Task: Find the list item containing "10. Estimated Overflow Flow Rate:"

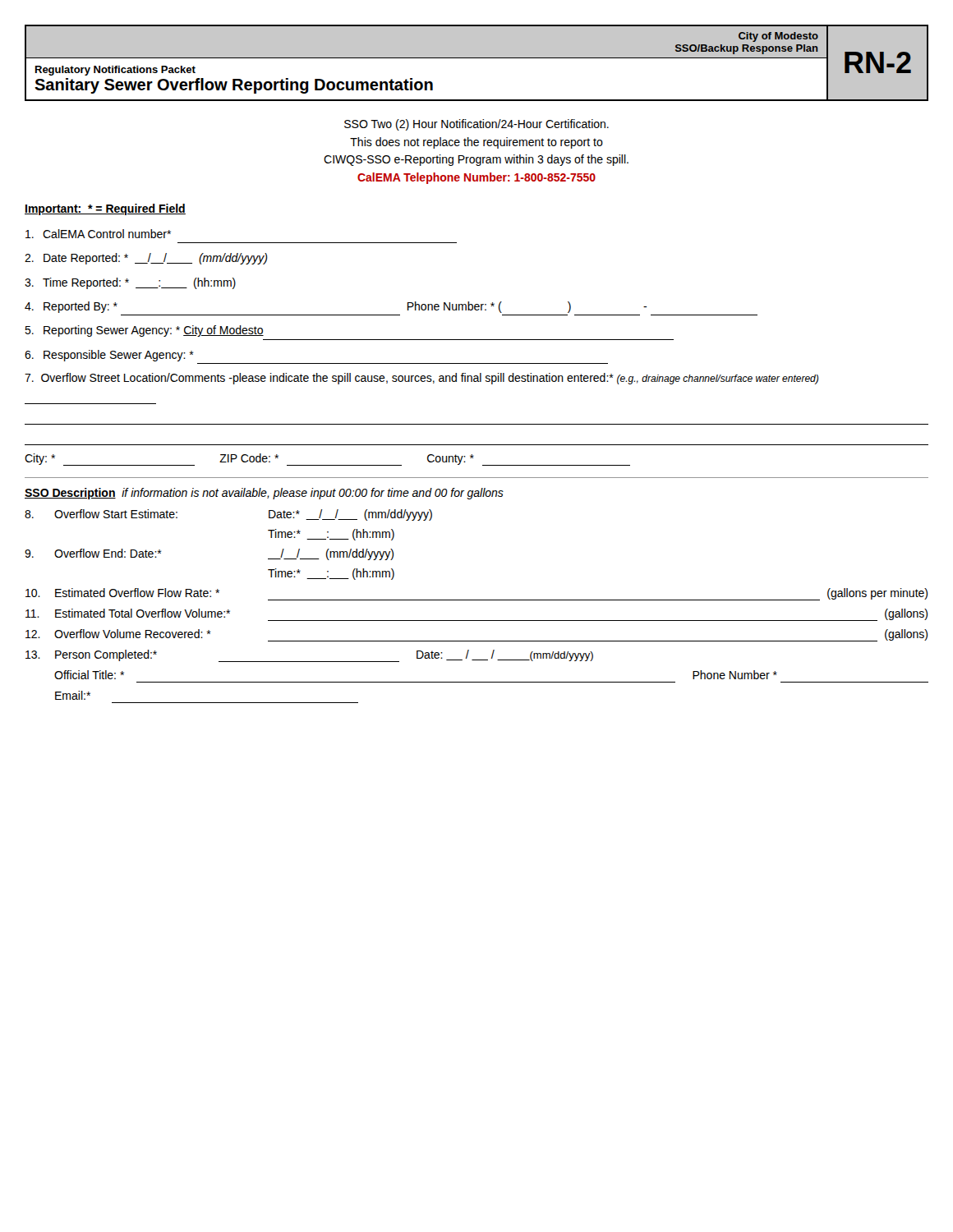Action: 476,594
